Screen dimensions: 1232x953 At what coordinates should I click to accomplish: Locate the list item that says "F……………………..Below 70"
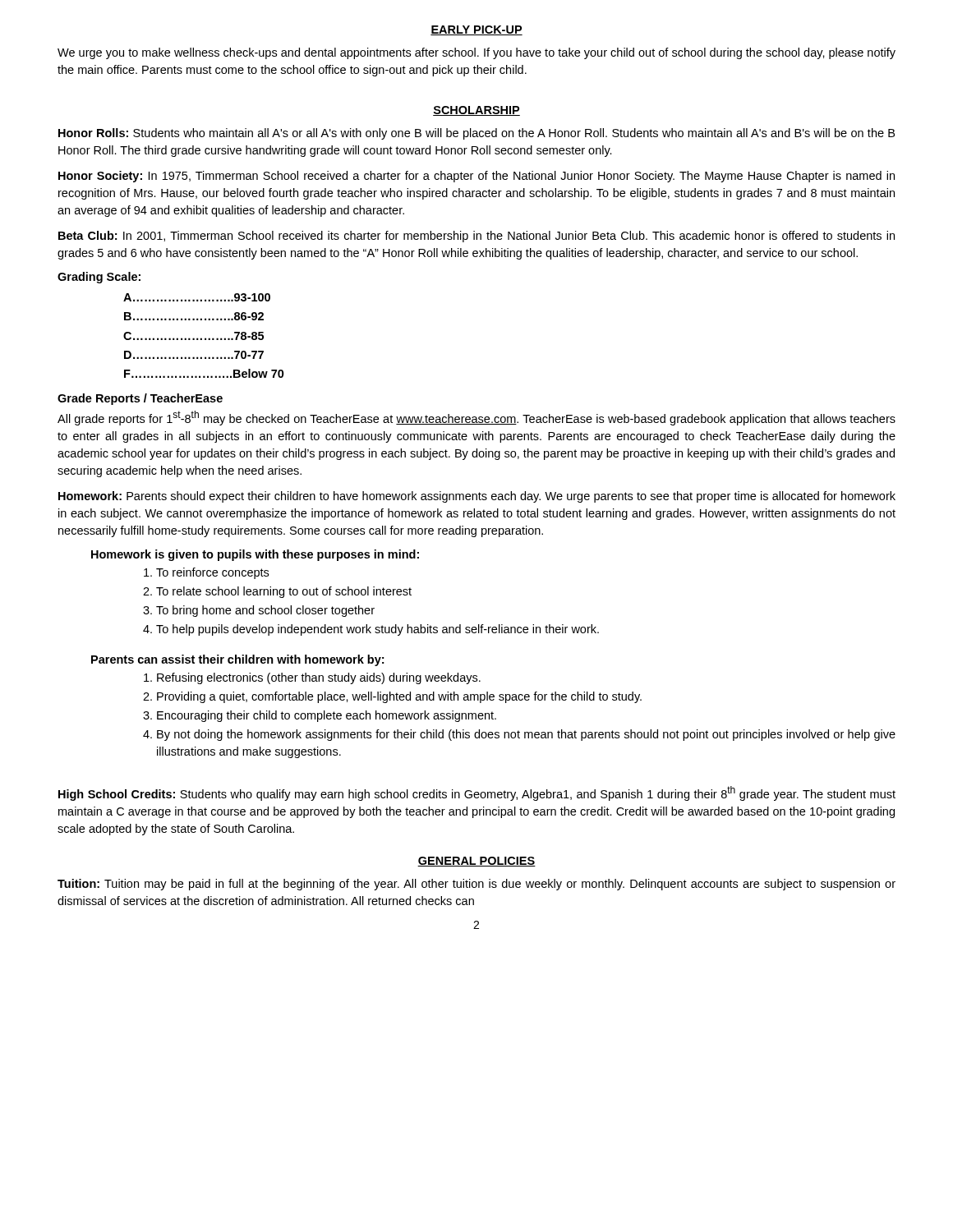click(204, 374)
